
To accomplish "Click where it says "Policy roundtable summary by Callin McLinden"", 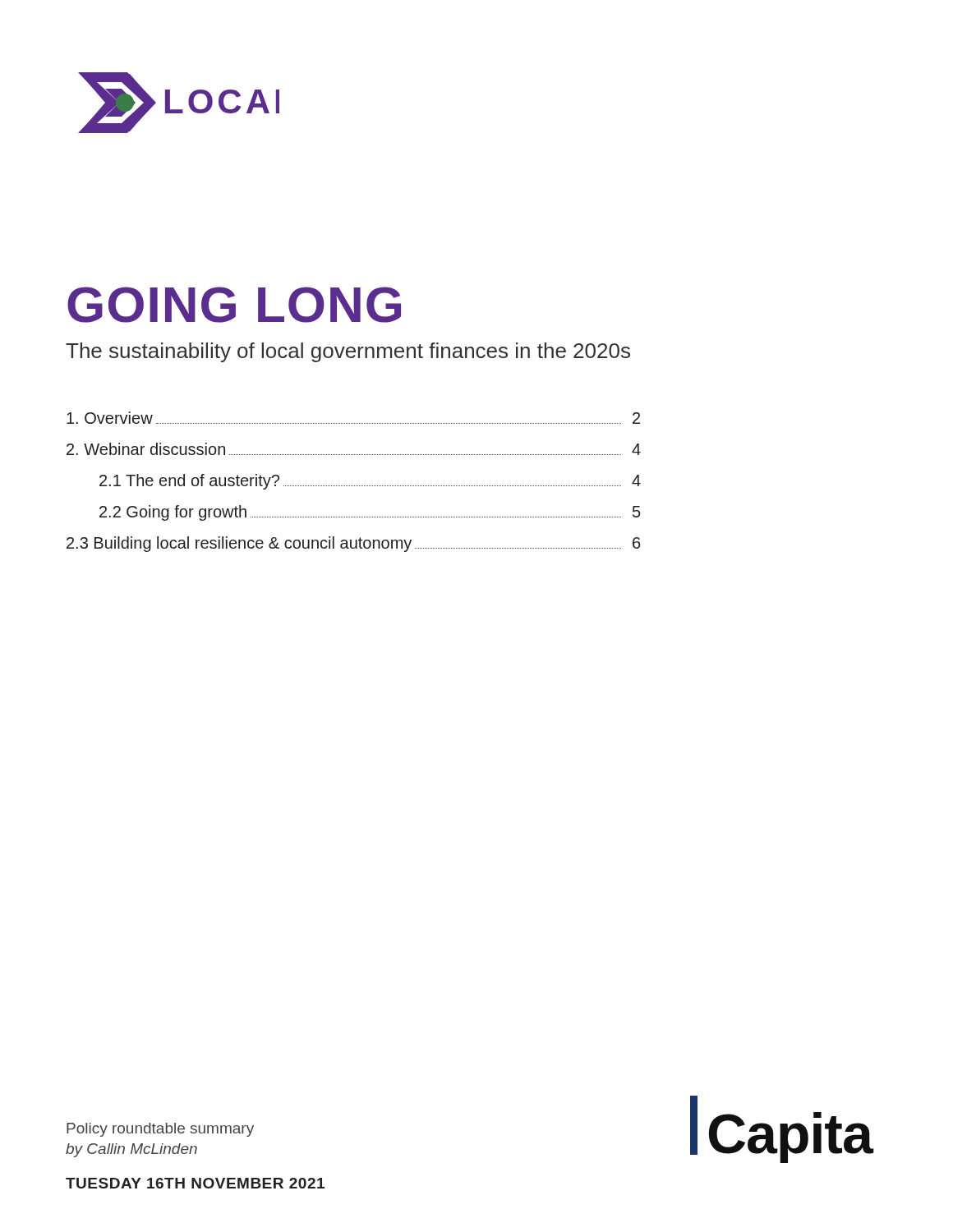I will tap(160, 1137).
